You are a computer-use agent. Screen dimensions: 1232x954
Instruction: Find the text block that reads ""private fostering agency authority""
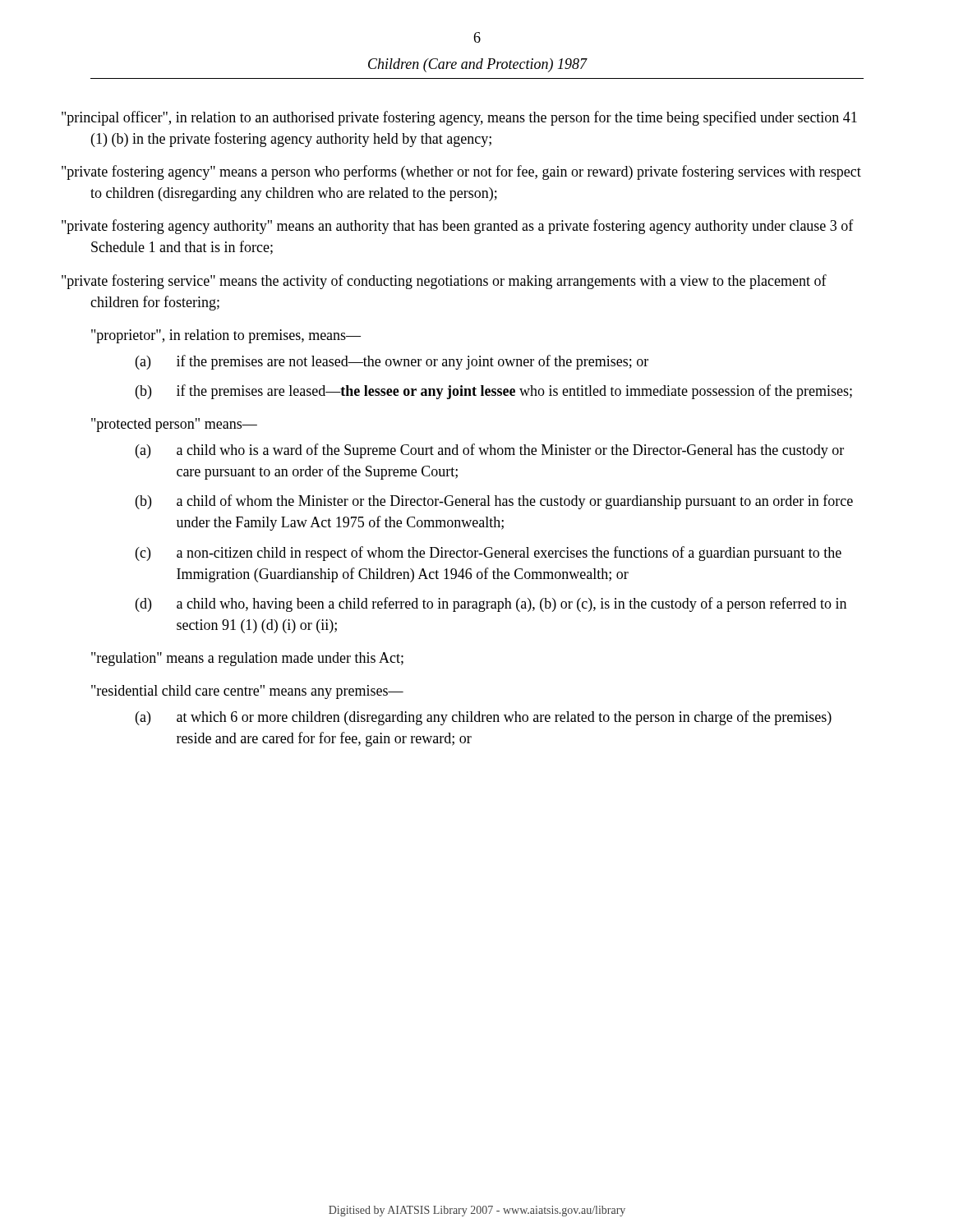[x=477, y=237]
